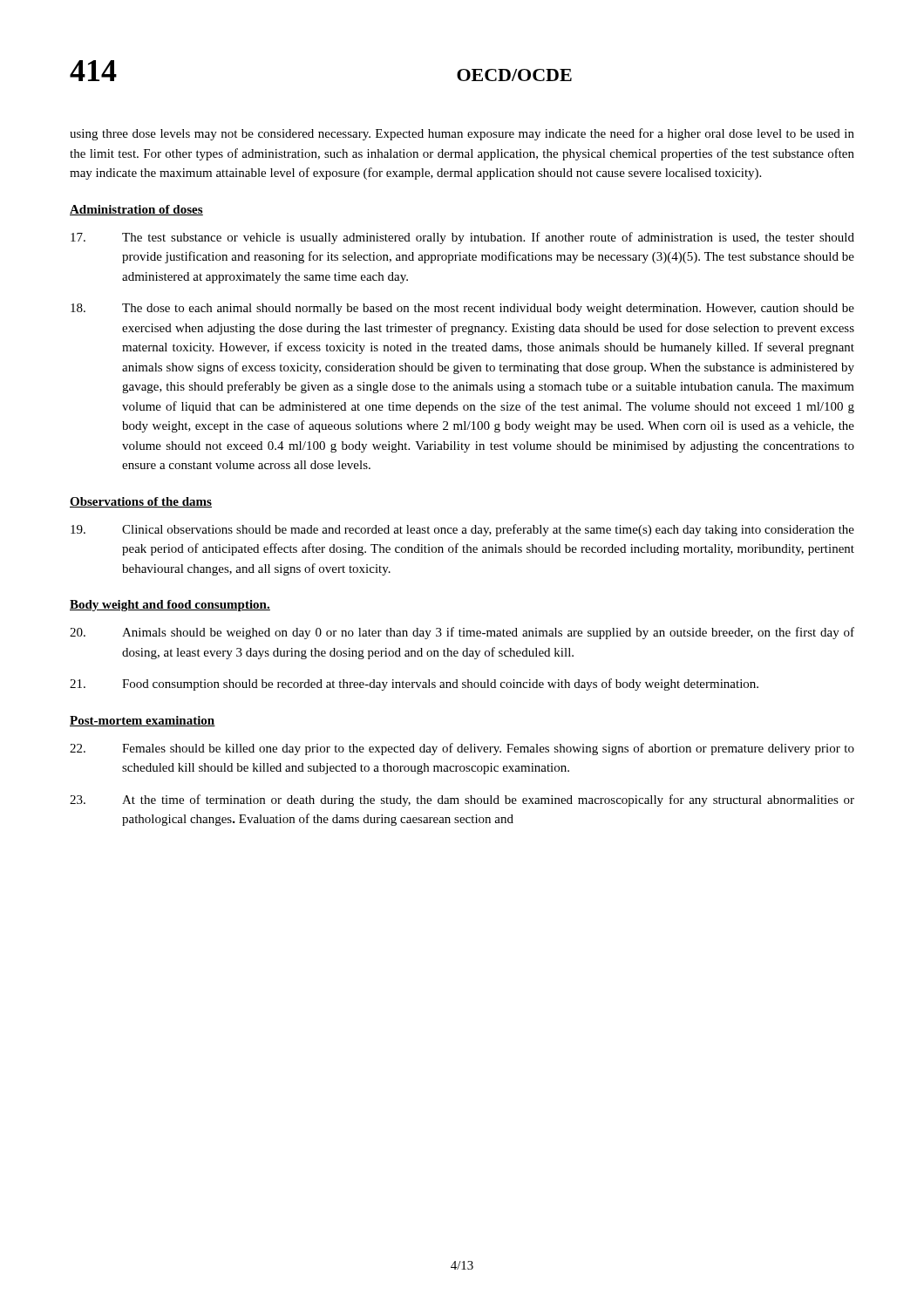Image resolution: width=924 pixels, height=1308 pixels.
Task: Select the passage starting "Administration of doses"
Action: (x=136, y=209)
